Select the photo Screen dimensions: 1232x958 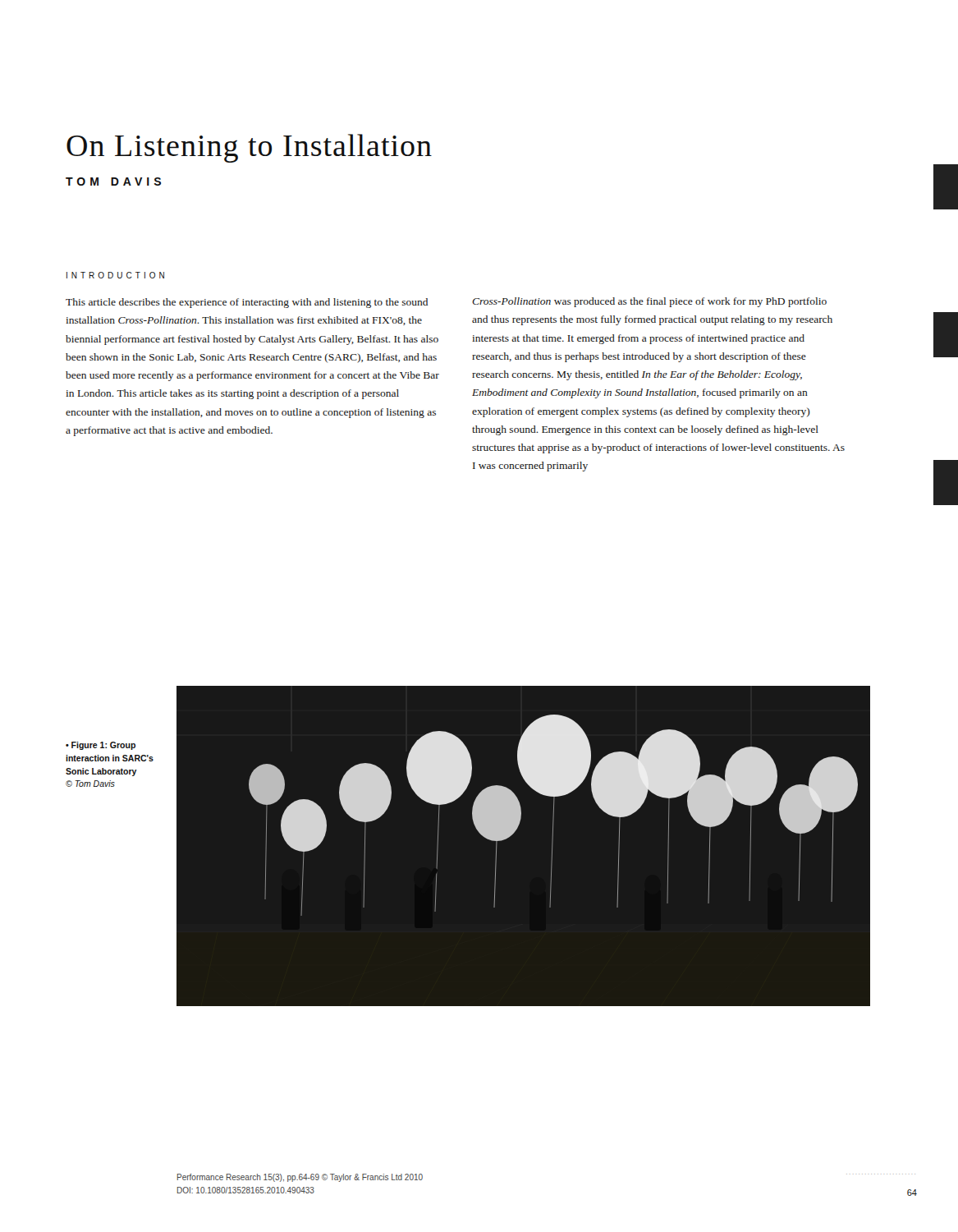[x=523, y=846]
